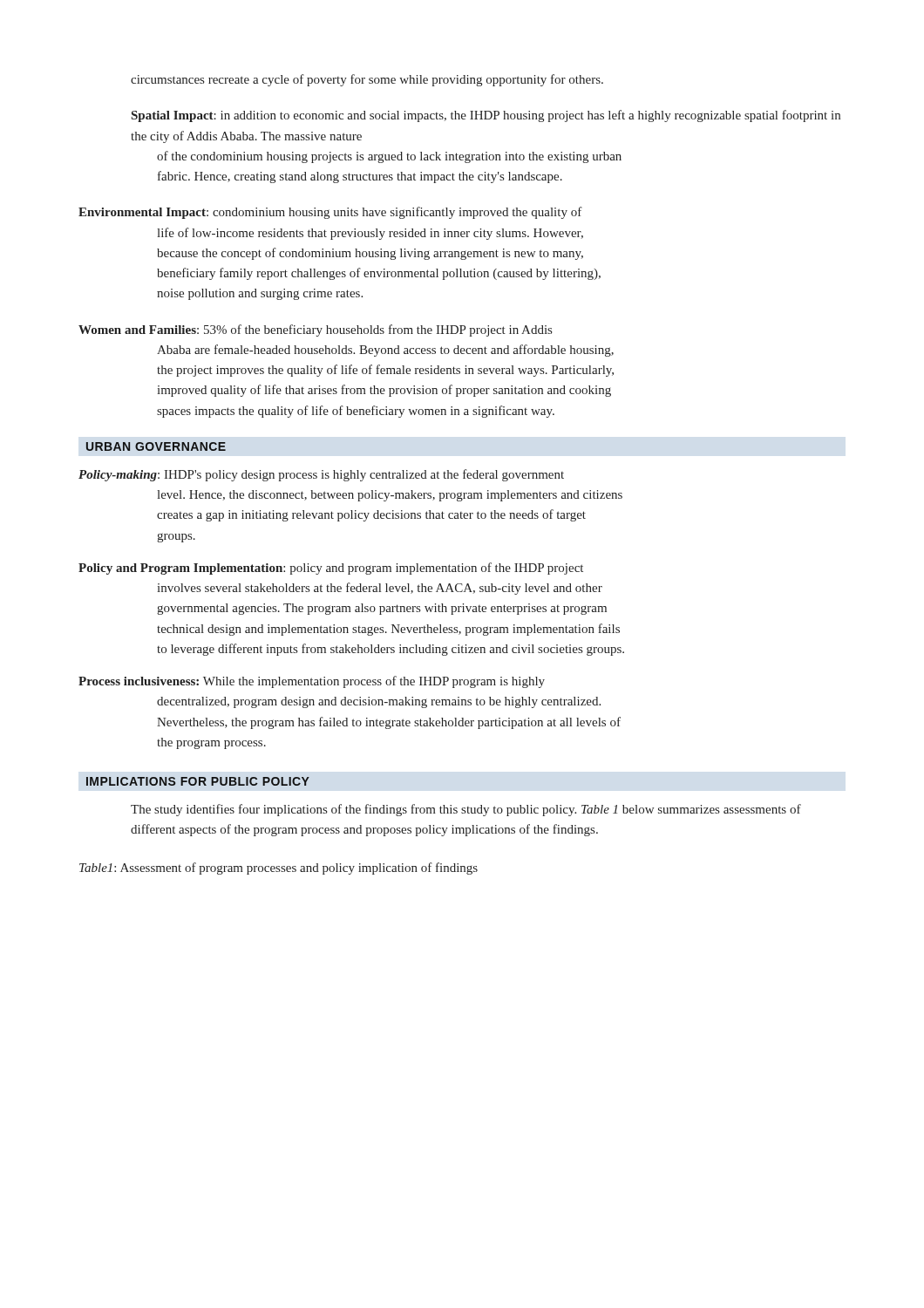Screen dimensions: 1308x924
Task: Locate the text block starting "URBAN GOVERNANCE"
Action: 156,446
